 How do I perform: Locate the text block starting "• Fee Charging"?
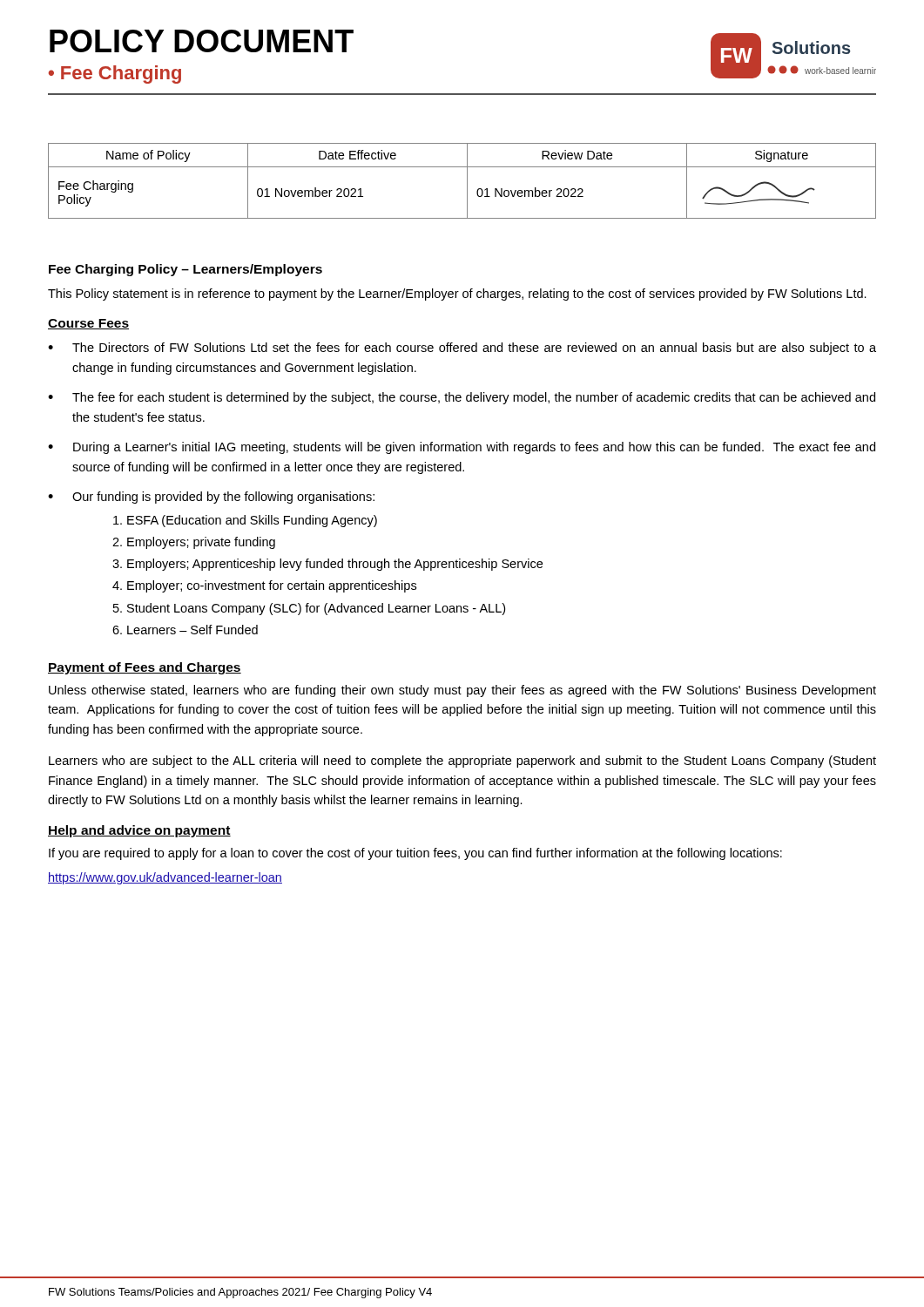(115, 72)
